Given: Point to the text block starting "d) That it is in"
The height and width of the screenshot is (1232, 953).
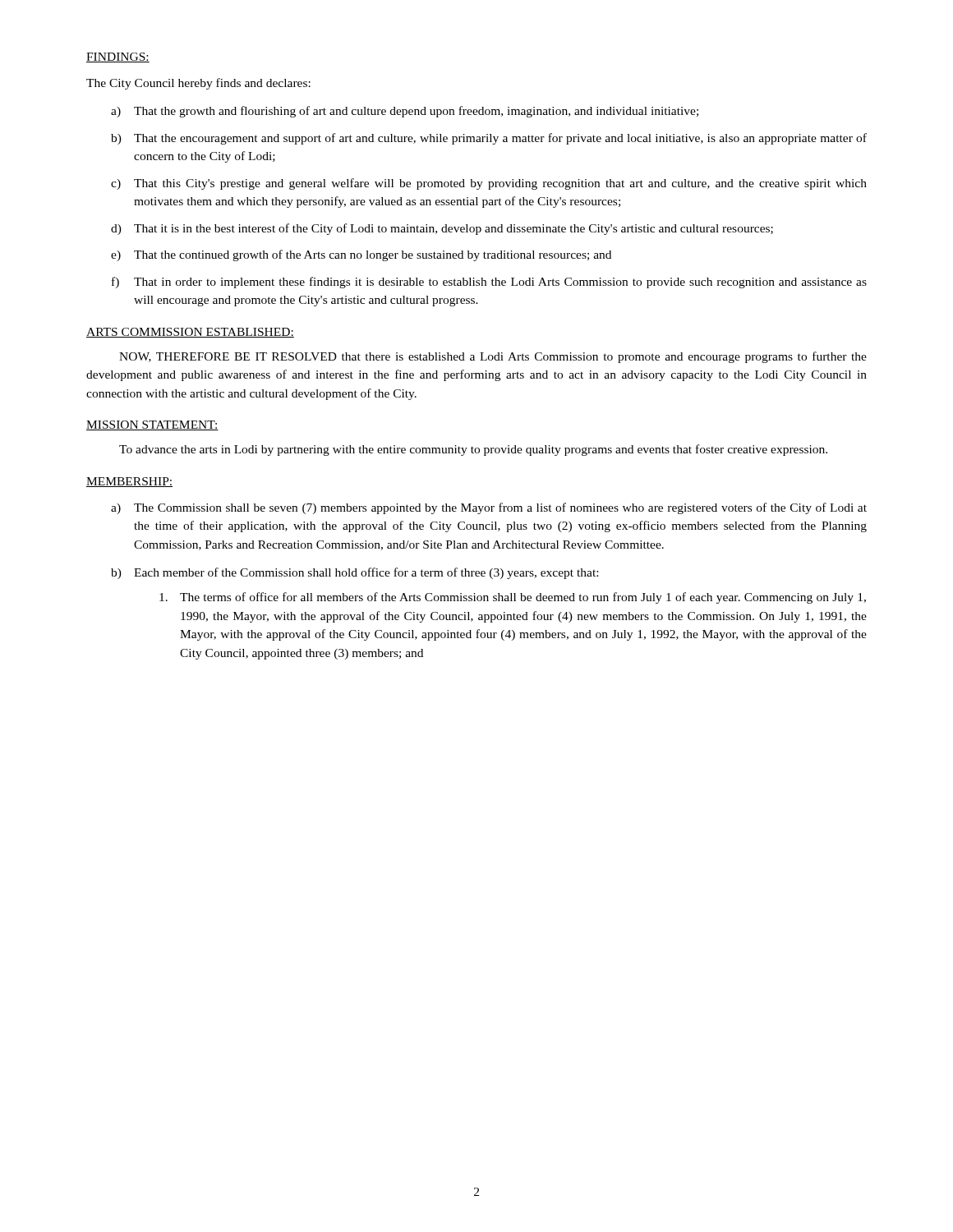Looking at the screenshot, I should [x=489, y=228].
